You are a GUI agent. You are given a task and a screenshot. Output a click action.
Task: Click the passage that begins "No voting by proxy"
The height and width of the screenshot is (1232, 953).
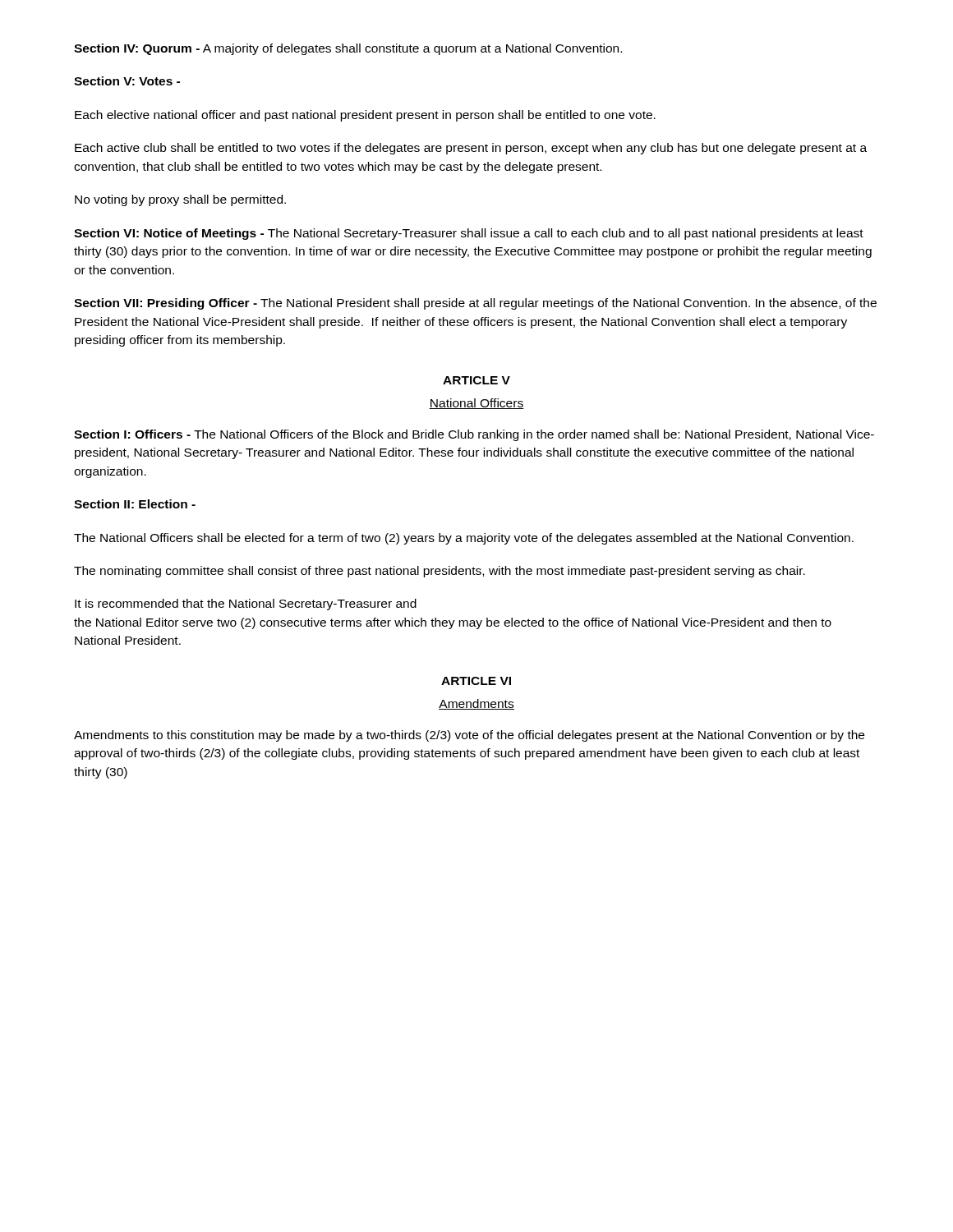180,199
